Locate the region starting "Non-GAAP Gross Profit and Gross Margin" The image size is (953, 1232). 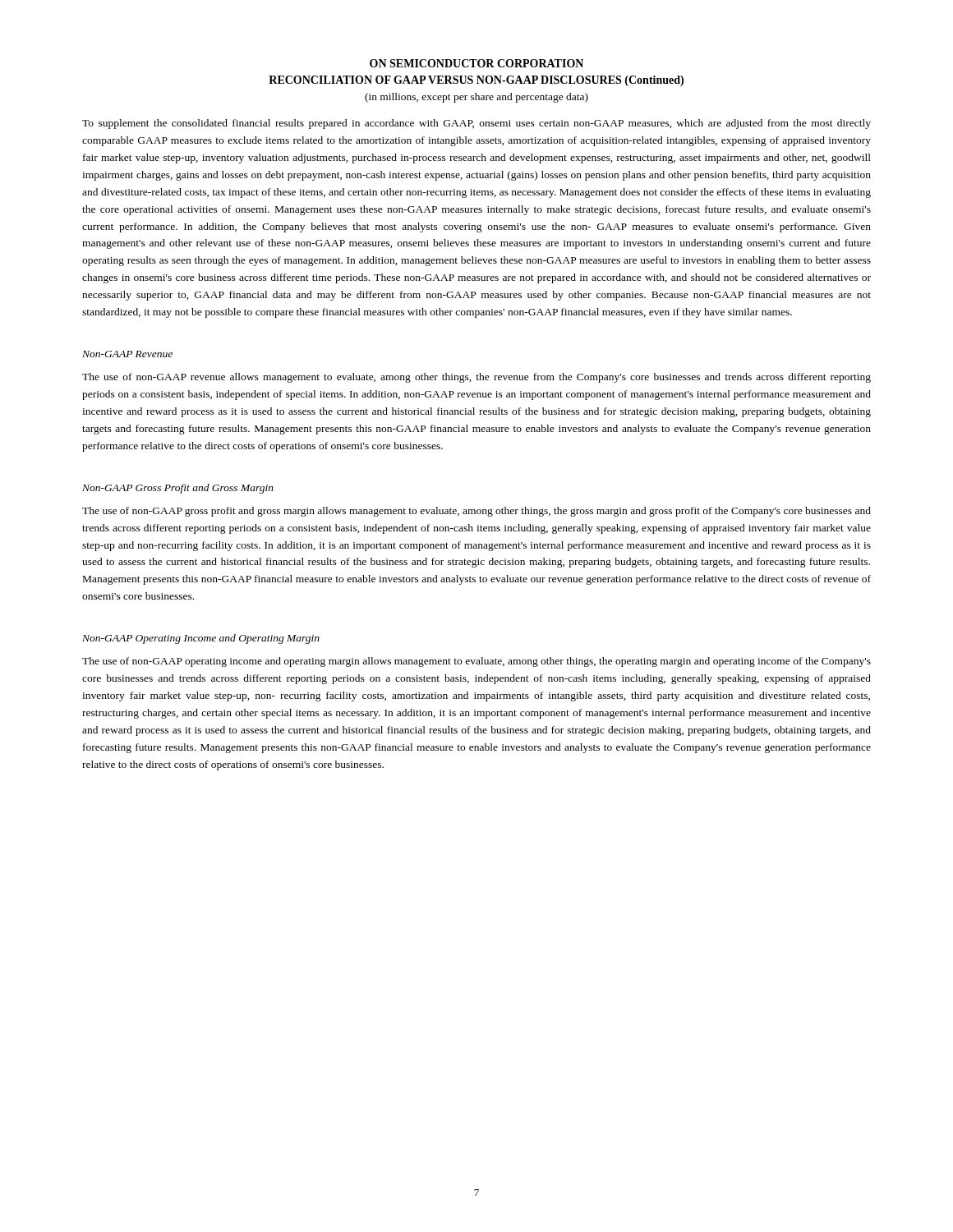(178, 487)
